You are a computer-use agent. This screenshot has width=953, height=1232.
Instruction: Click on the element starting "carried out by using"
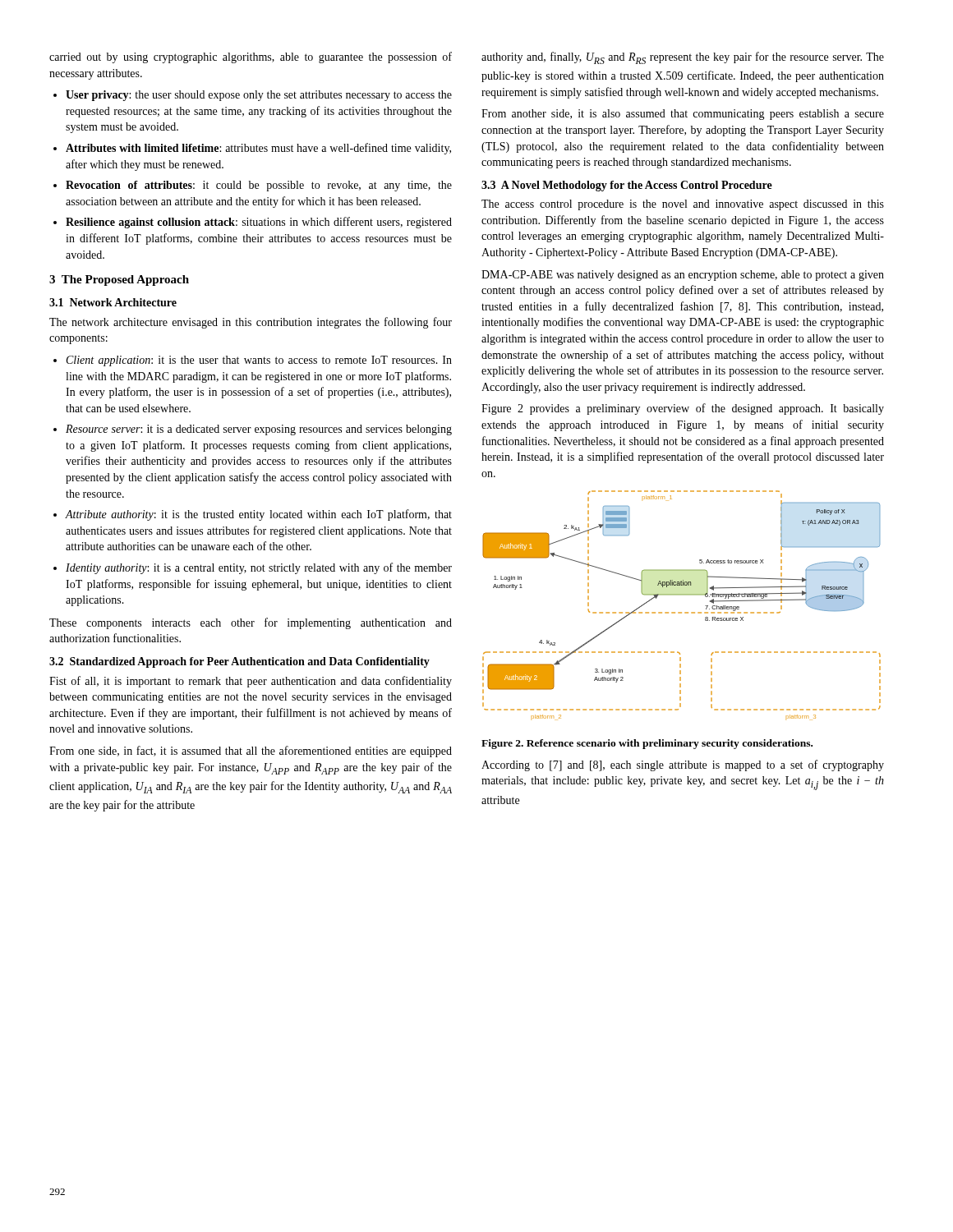click(251, 65)
